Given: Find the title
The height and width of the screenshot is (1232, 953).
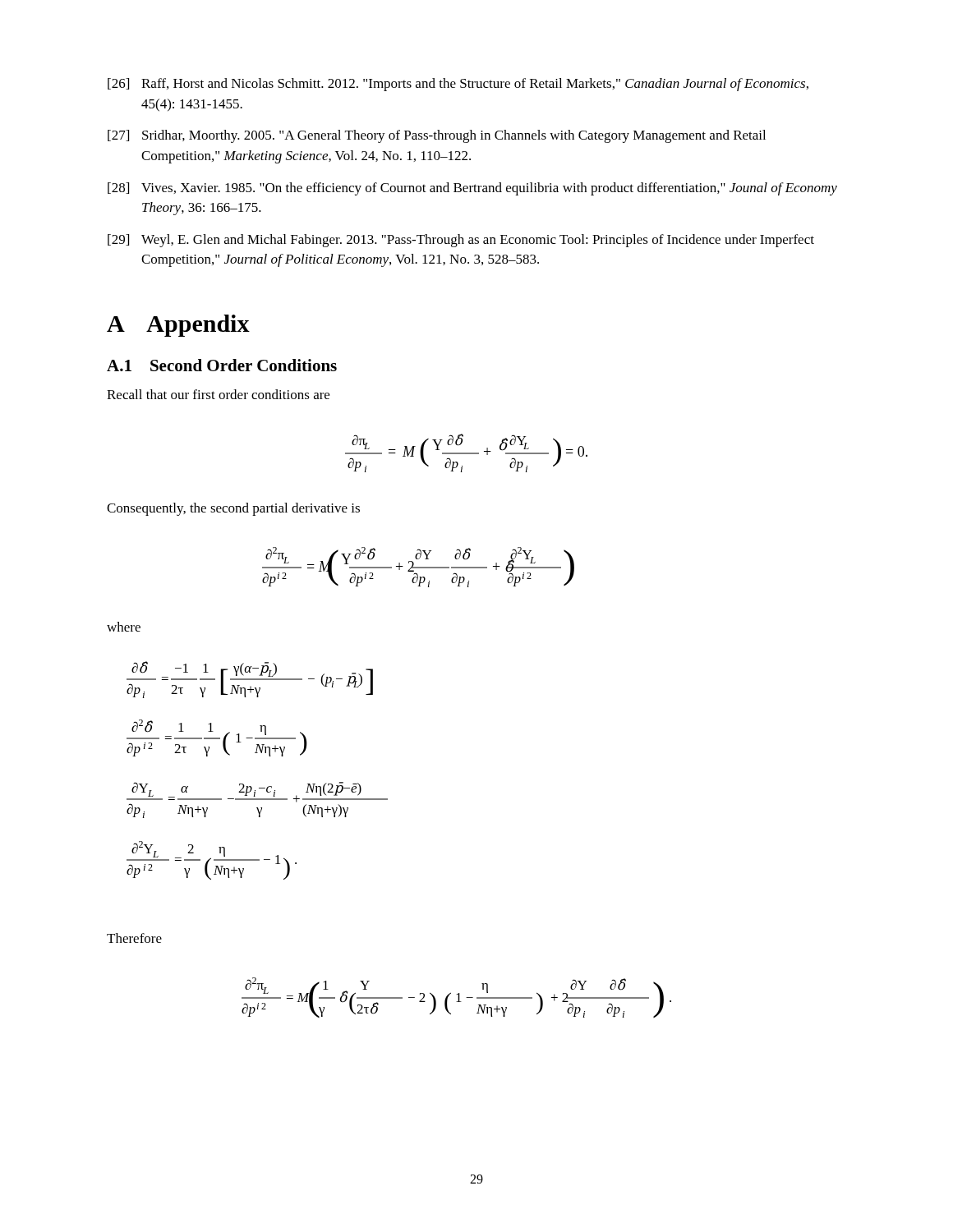Looking at the screenshot, I should coord(178,323).
